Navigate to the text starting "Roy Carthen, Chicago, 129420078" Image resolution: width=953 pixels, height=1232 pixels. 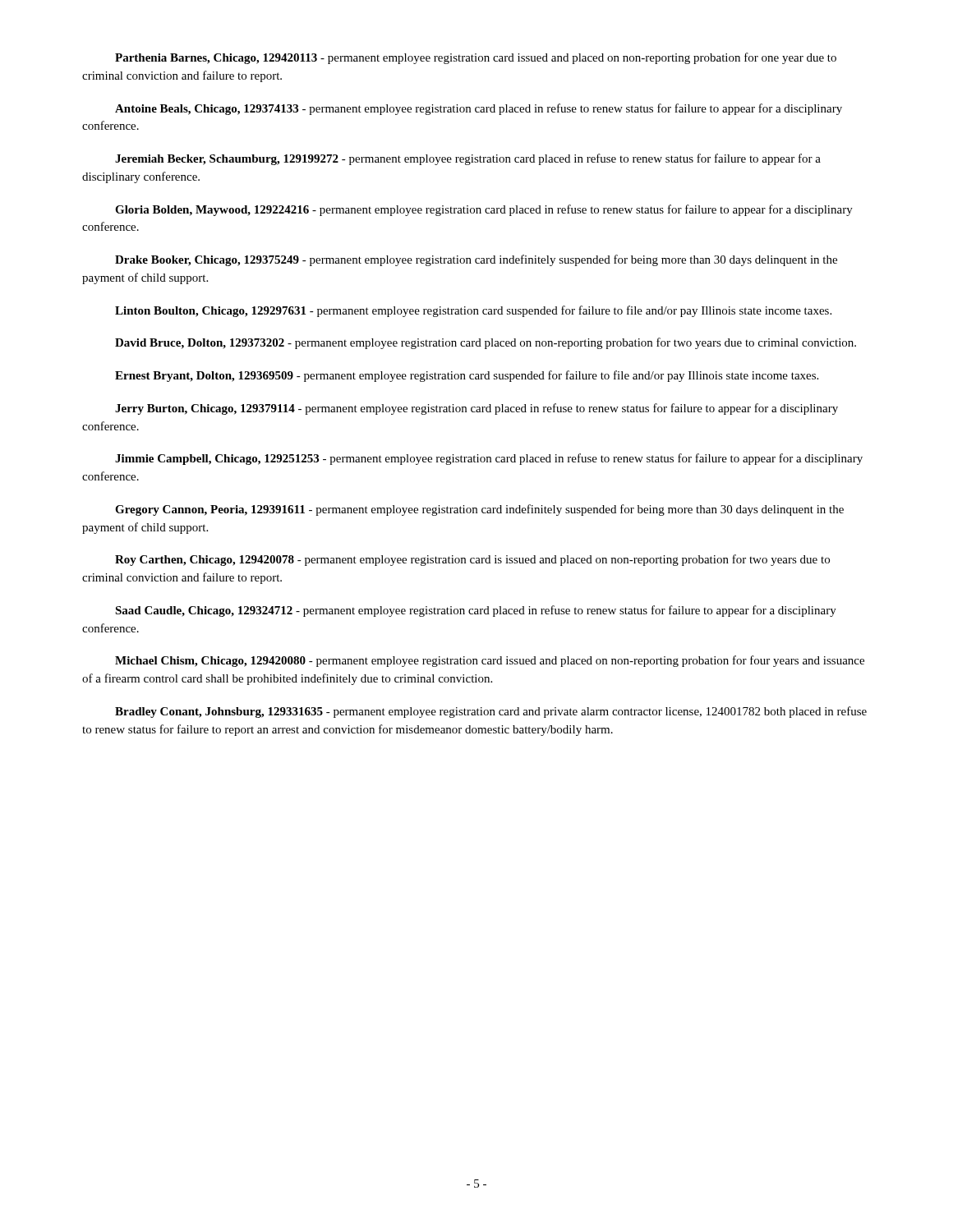point(476,569)
